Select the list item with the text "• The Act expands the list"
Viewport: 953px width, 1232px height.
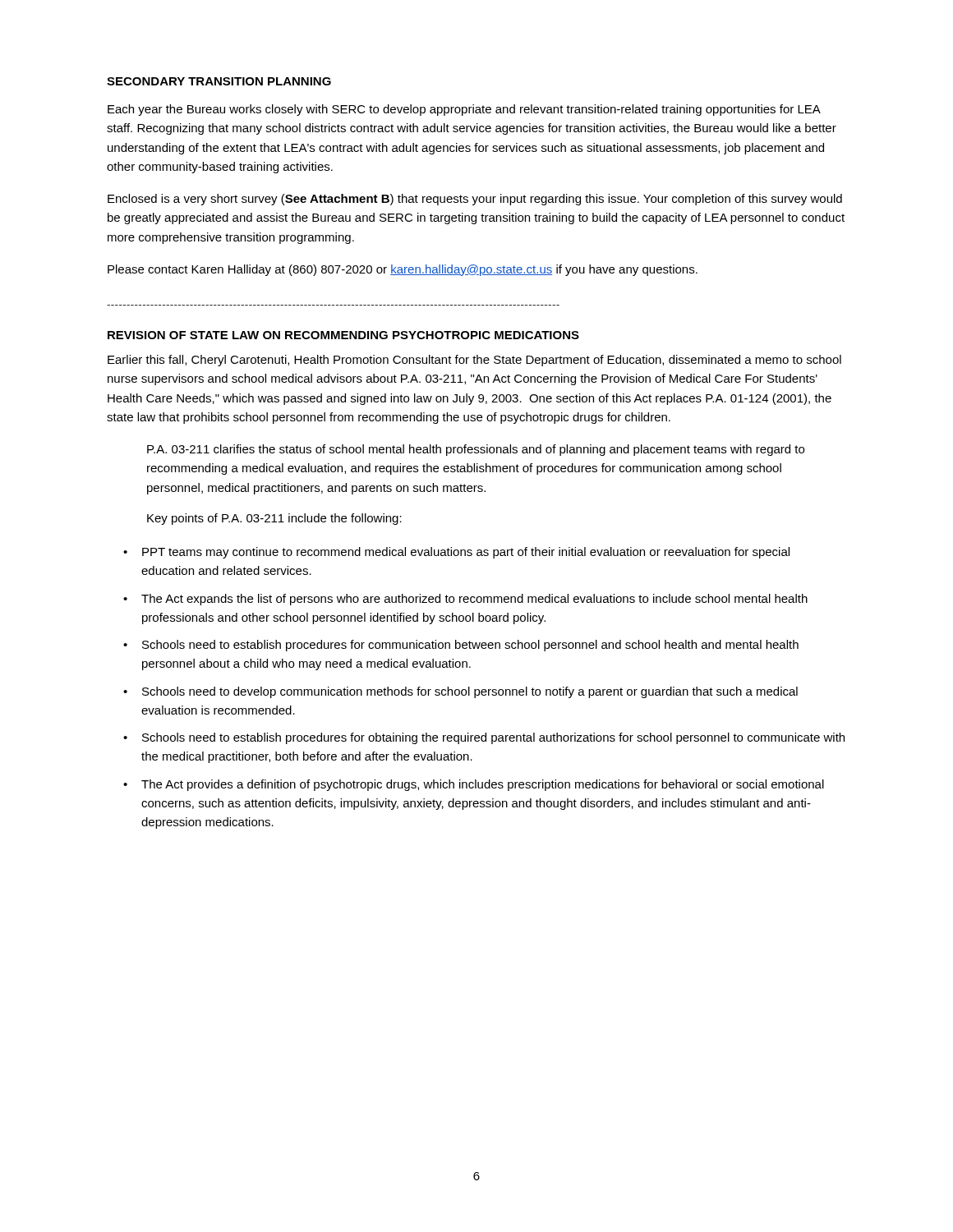click(x=485, y=608)
